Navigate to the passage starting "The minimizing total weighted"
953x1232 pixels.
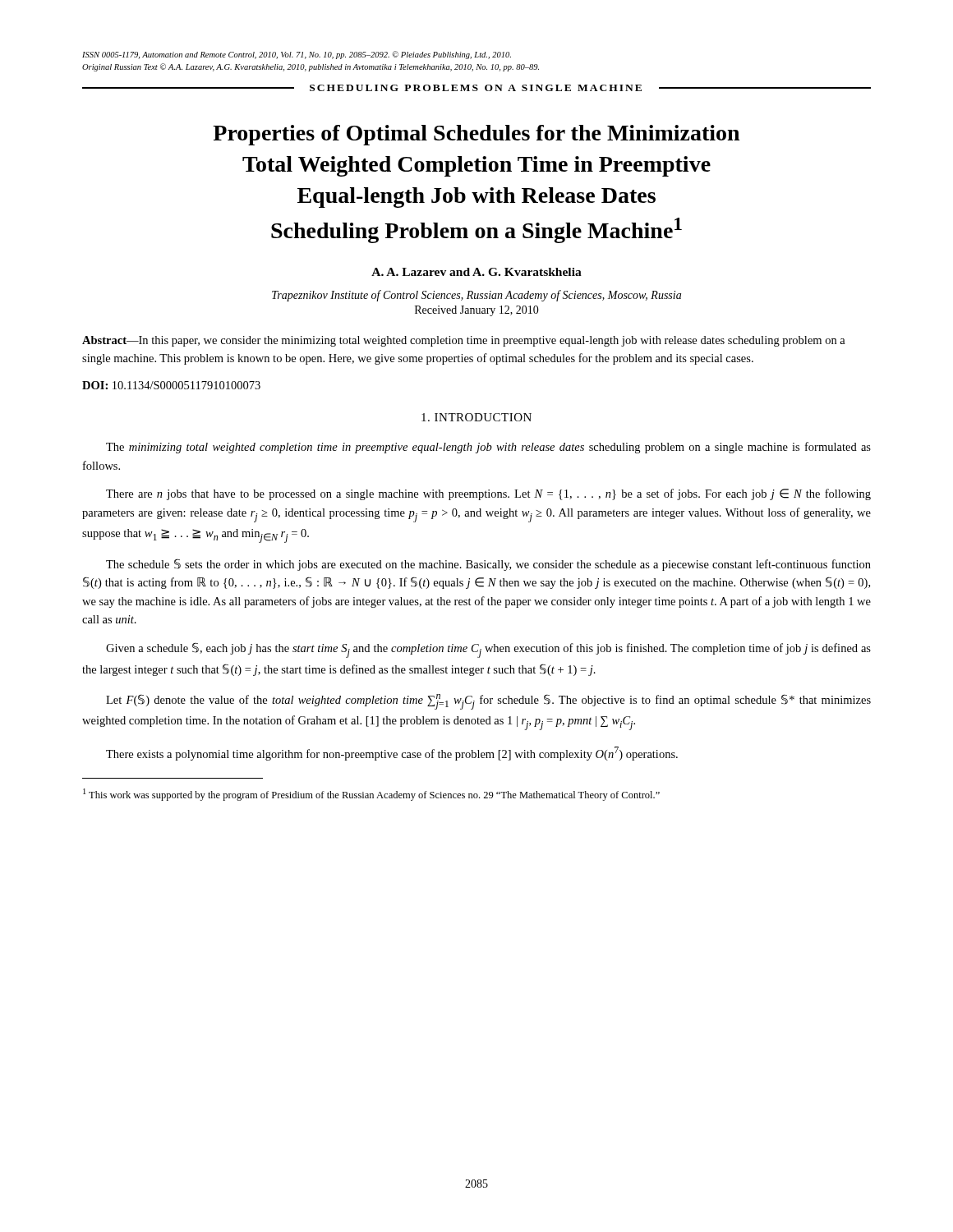[x=476, y=456]
